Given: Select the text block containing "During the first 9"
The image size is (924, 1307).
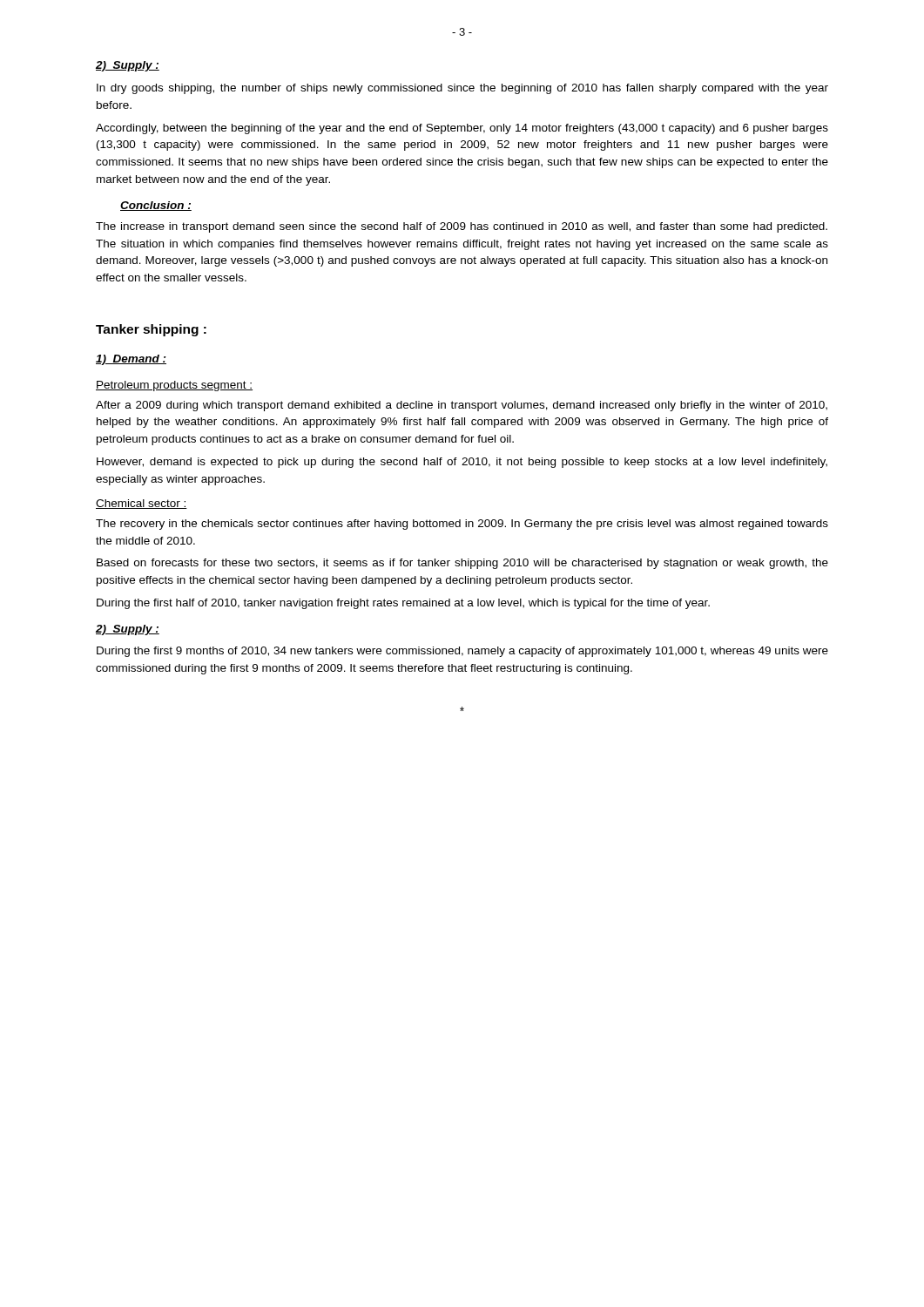Looking at the screenshot, I should click(x=462, y=659).
